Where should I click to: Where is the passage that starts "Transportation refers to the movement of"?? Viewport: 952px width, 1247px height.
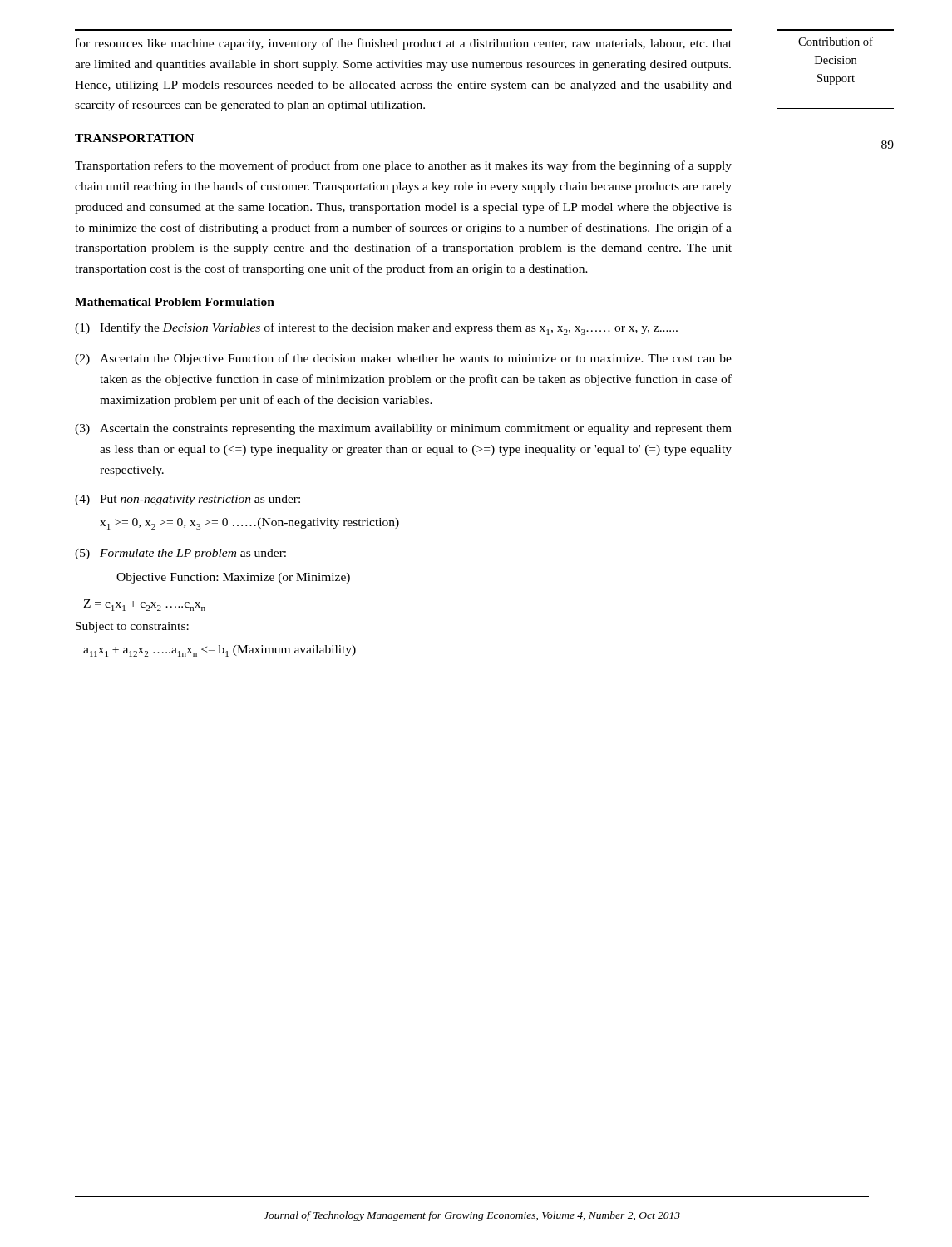403,217
